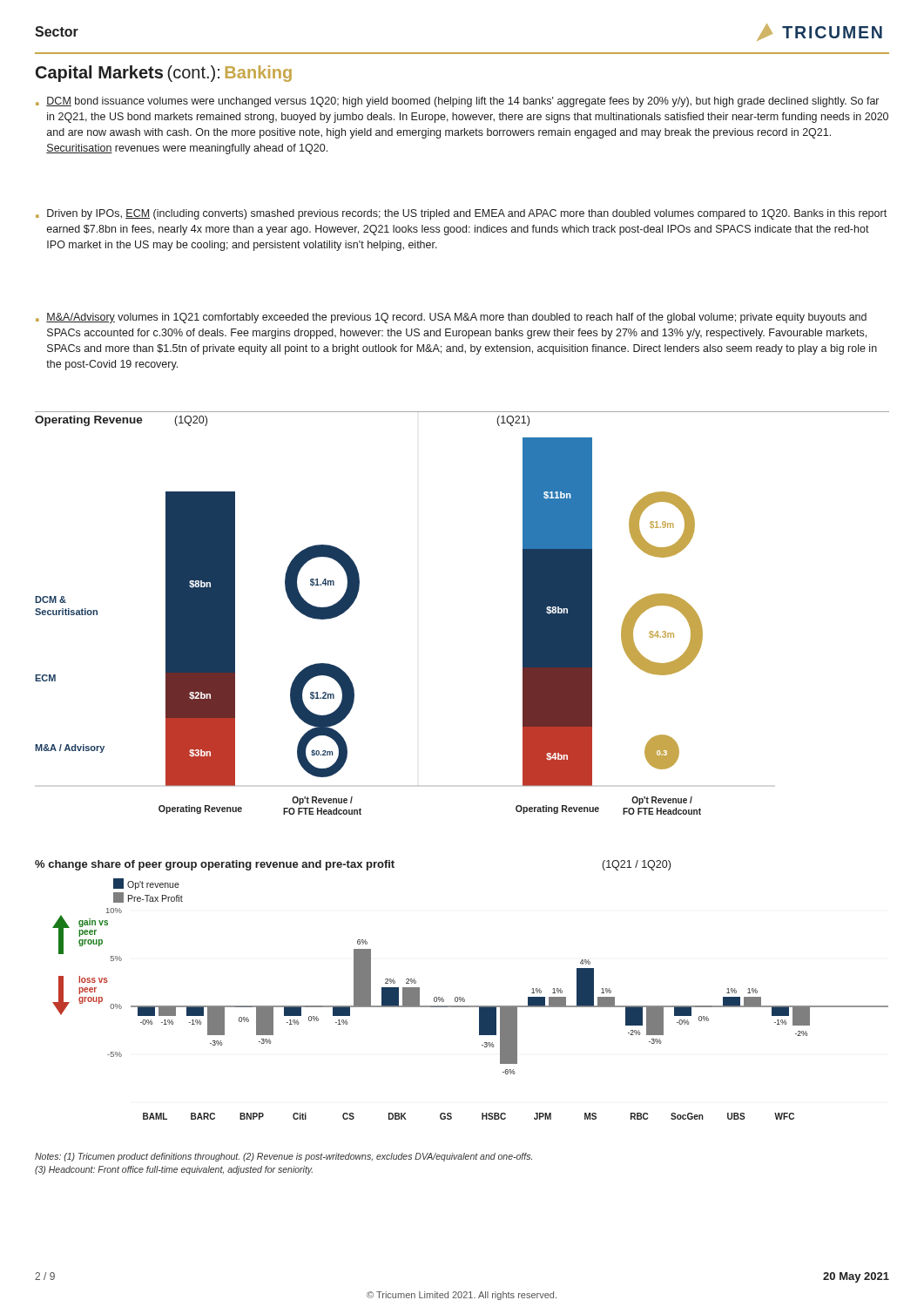Click on the region starting "Capital Markets (cont.): Banking"

pyautogui.click(x=164, y=72)
